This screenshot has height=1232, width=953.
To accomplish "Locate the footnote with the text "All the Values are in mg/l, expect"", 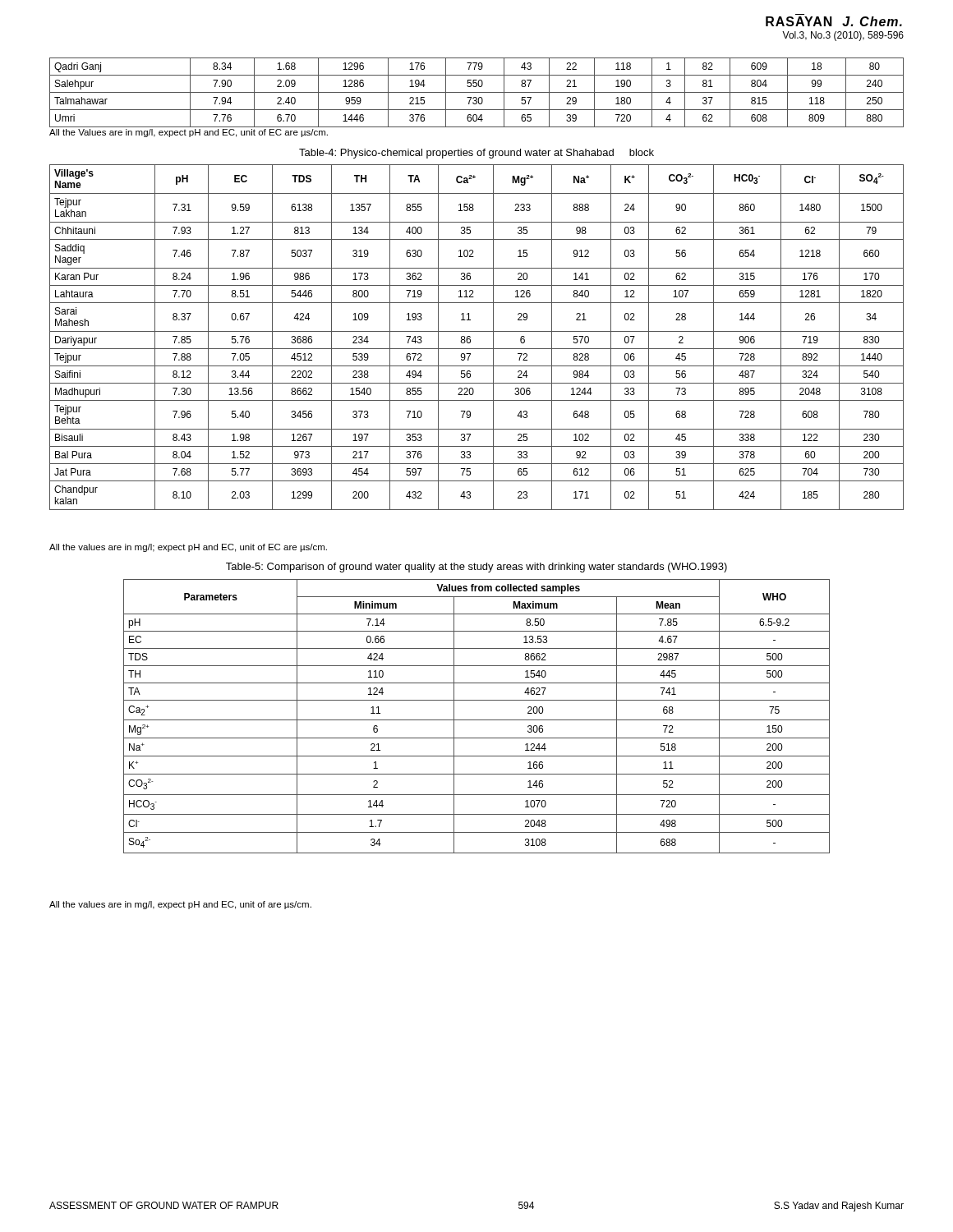I will click(189, 132).
